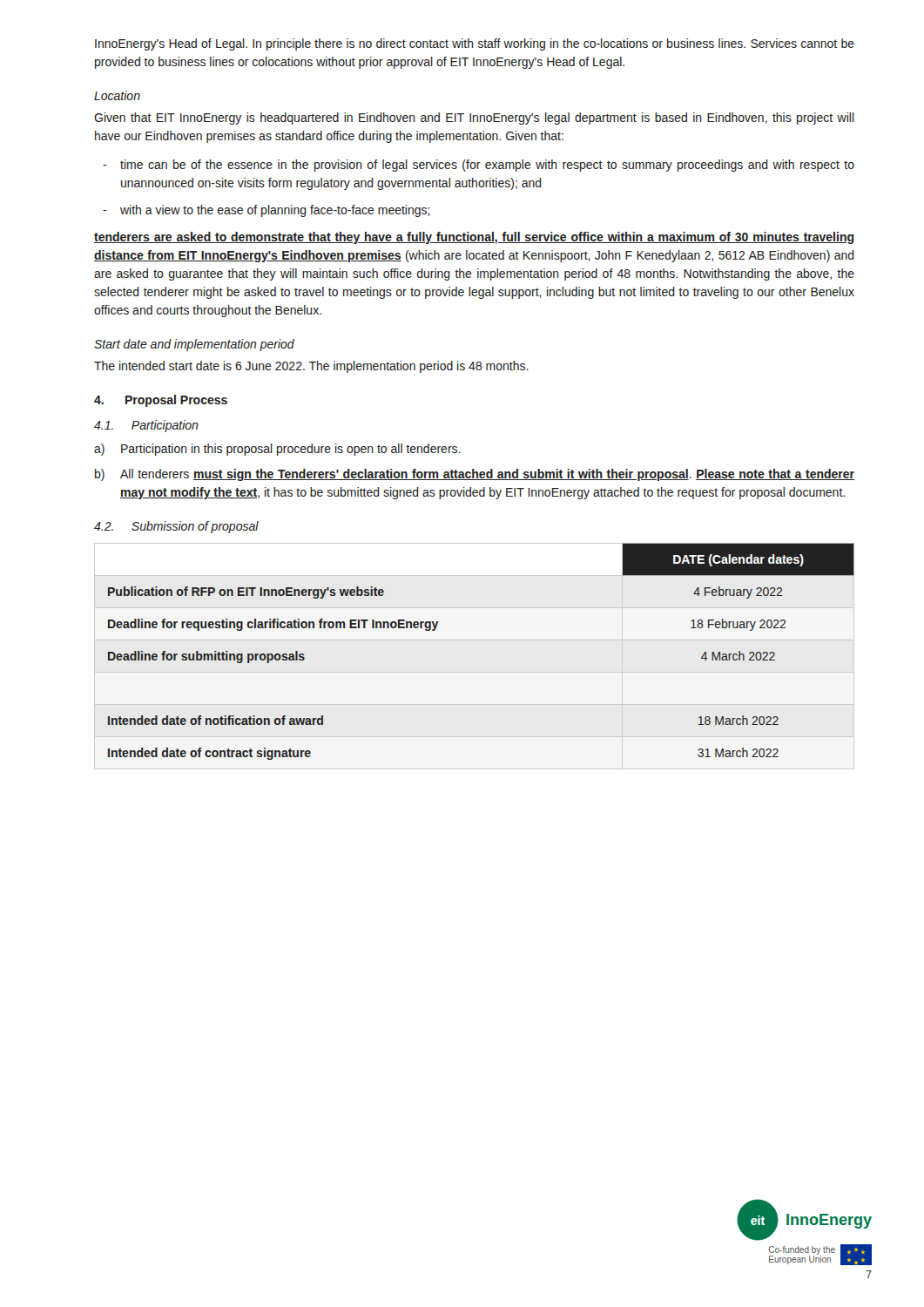This screenshot has width=924, height=1307.
Task: Click on the section header that says "Start date and implementation period"
Action: pos(194,345)
